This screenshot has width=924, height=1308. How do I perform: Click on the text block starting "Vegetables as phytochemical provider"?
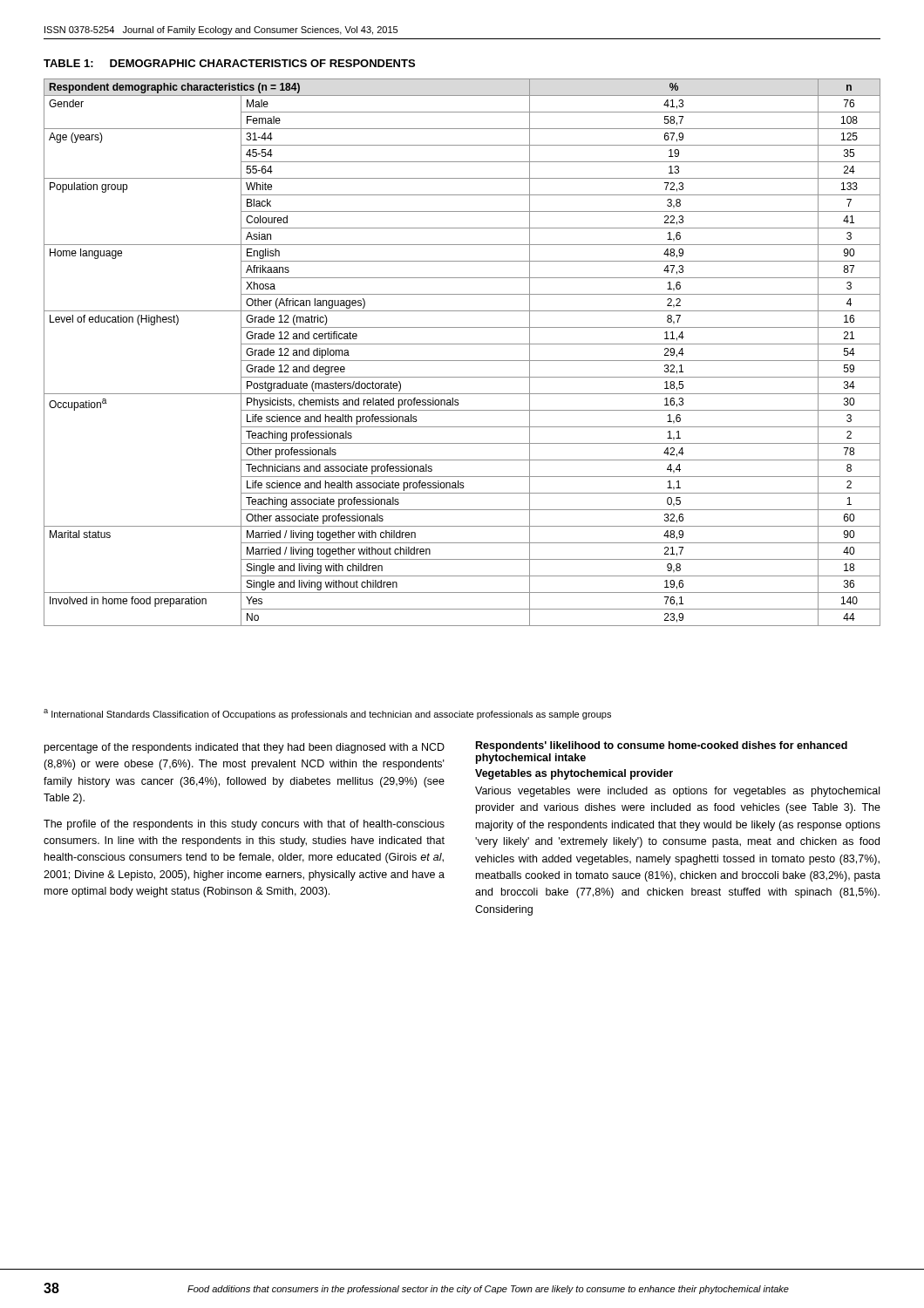(574, 773)
